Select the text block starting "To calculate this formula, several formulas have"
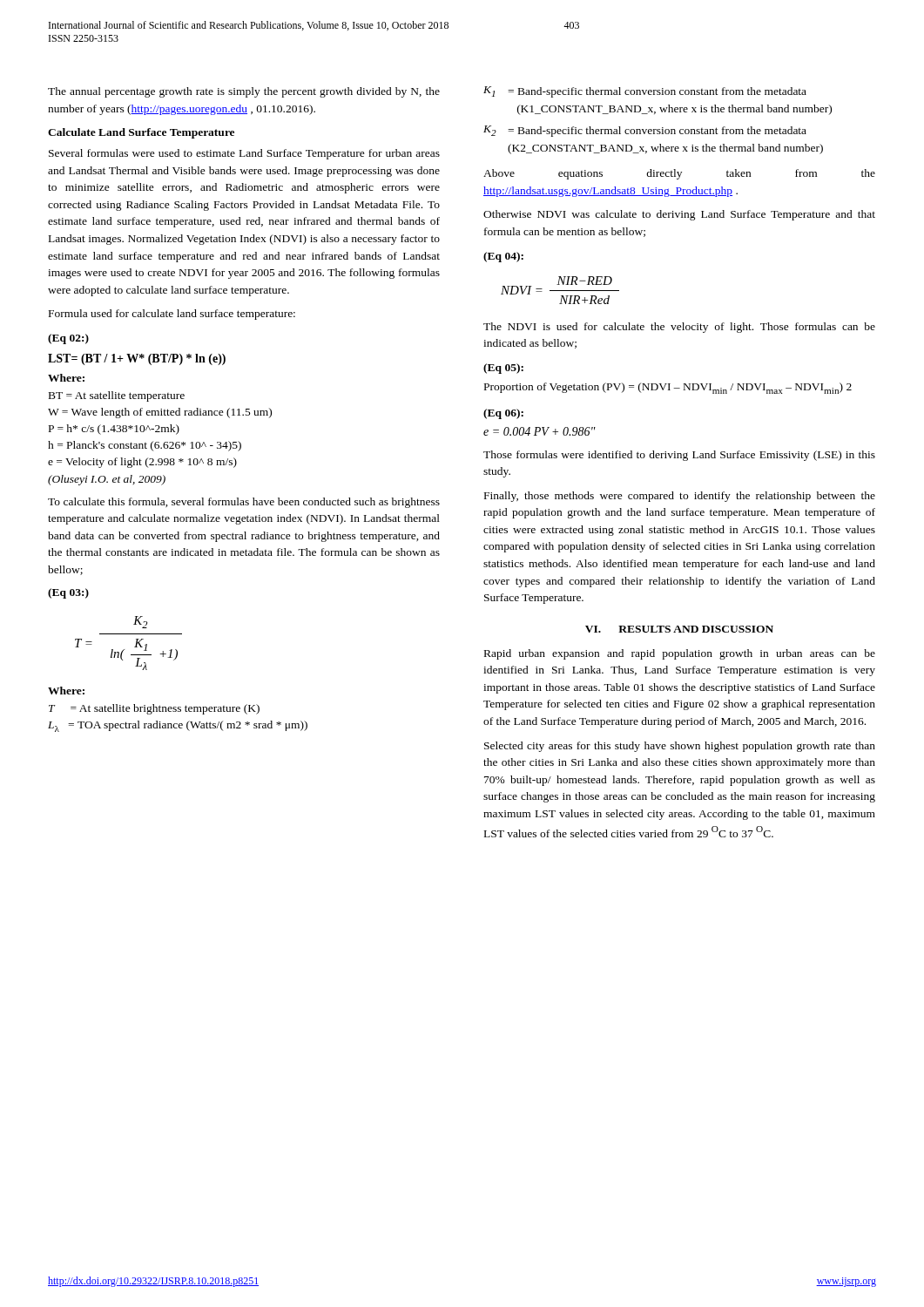This screenshot has height=1307, width=924. pyautogui.click(x=244, y=536)
